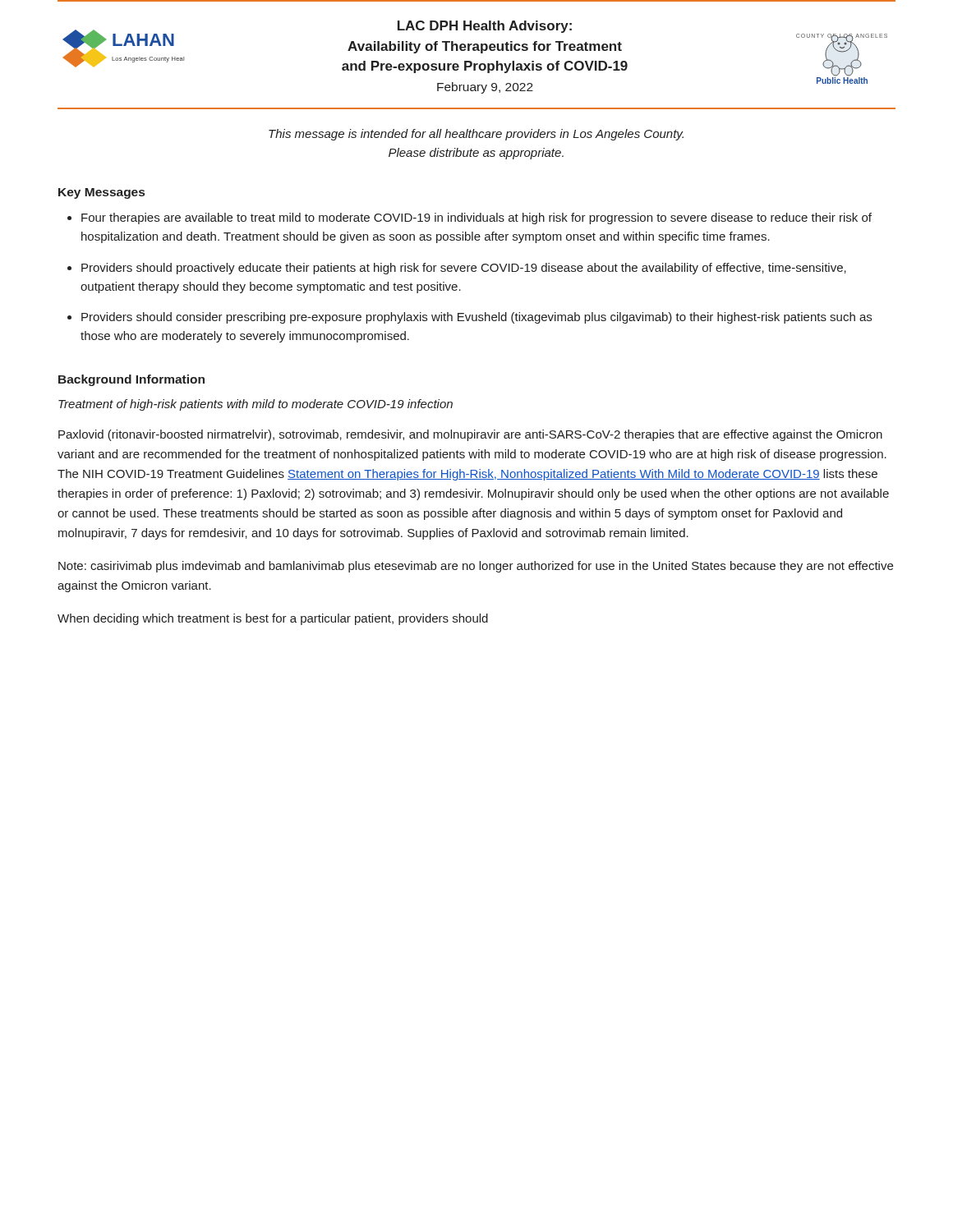This screenshot has height=1232, width=953.
Task: Navigate to the element starting "LAC DPH Health"
Action: pos(485,56)
